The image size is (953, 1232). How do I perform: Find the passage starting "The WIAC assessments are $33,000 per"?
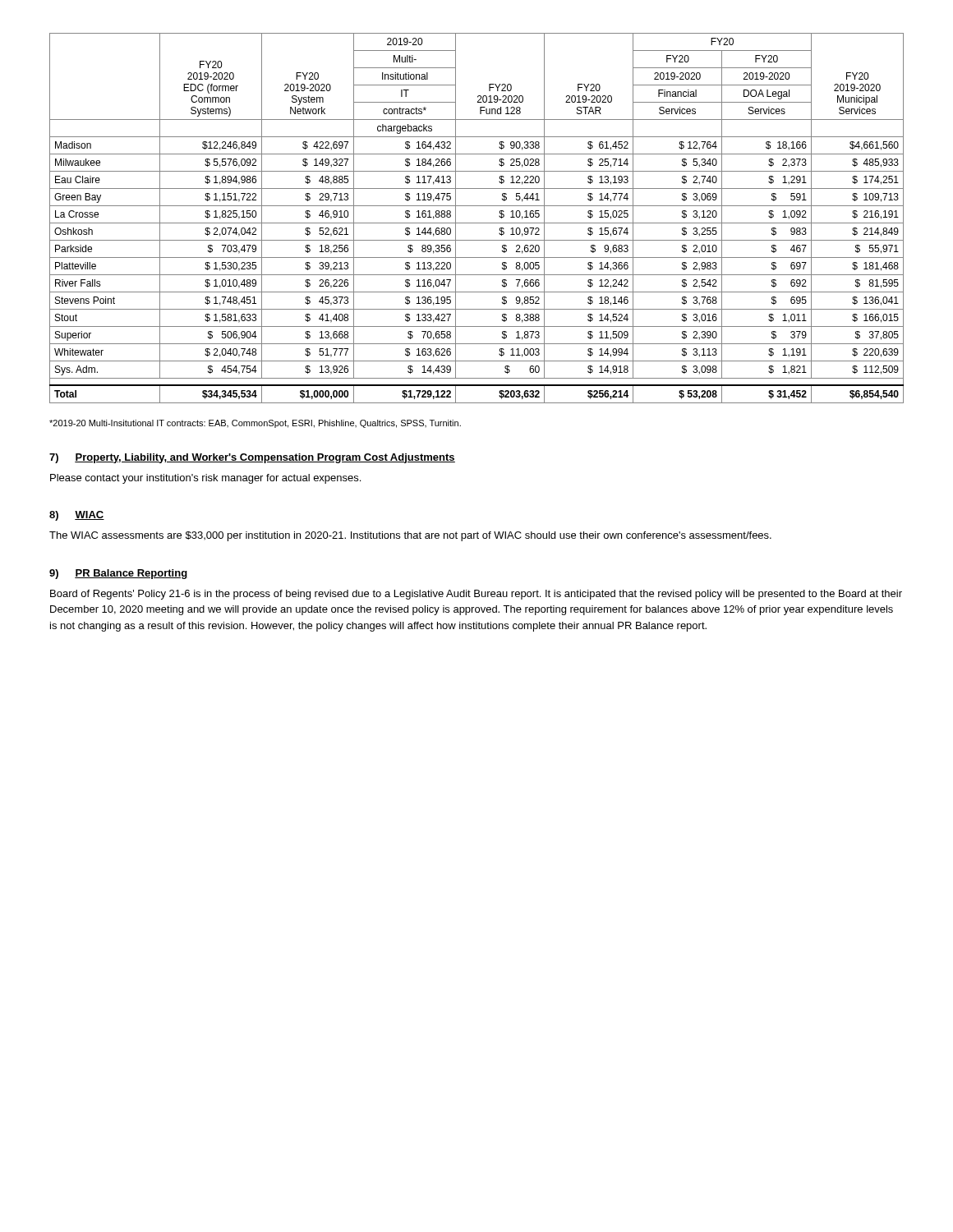point(476,535)
